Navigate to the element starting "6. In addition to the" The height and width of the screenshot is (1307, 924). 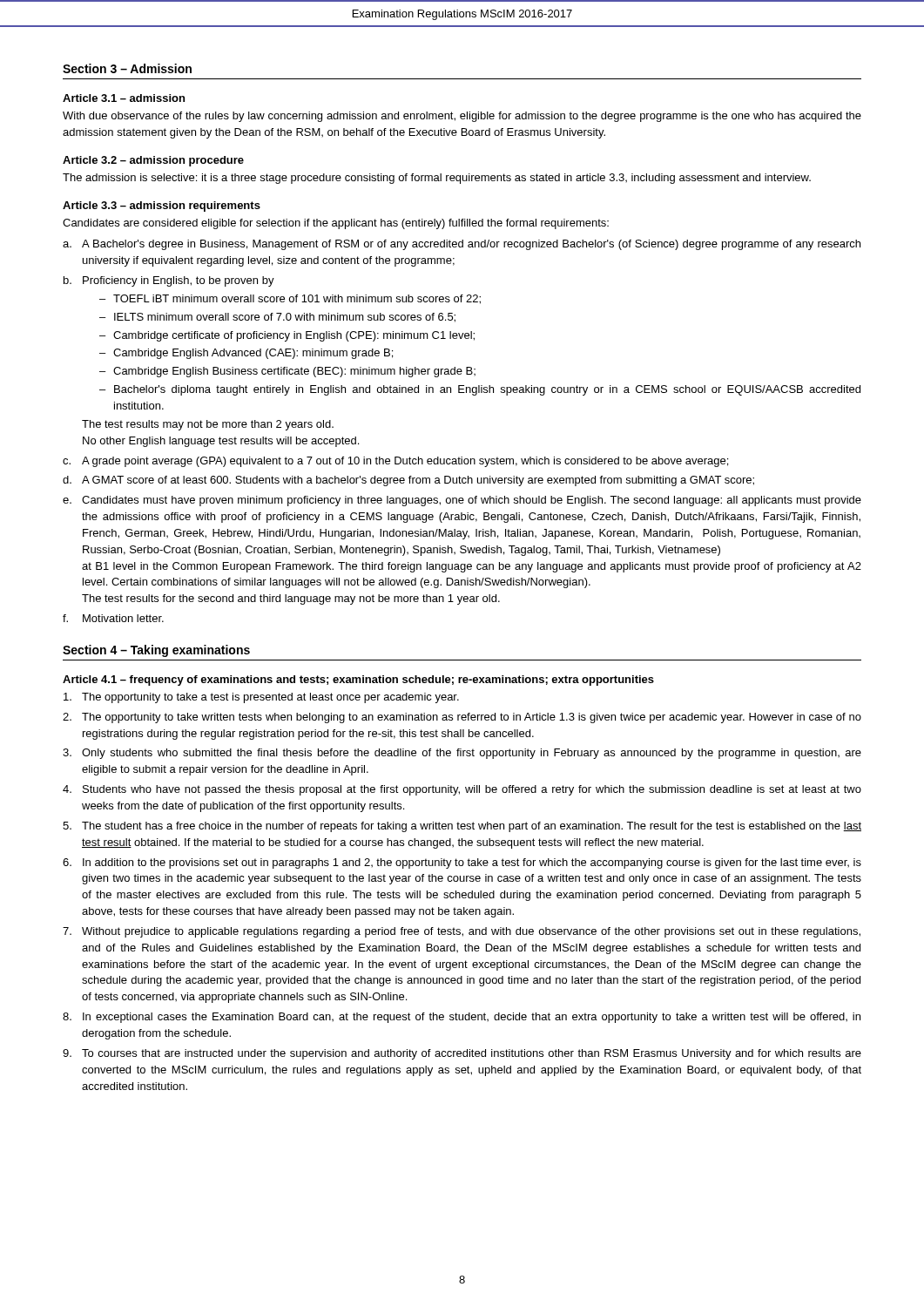[x=462, y=887]
